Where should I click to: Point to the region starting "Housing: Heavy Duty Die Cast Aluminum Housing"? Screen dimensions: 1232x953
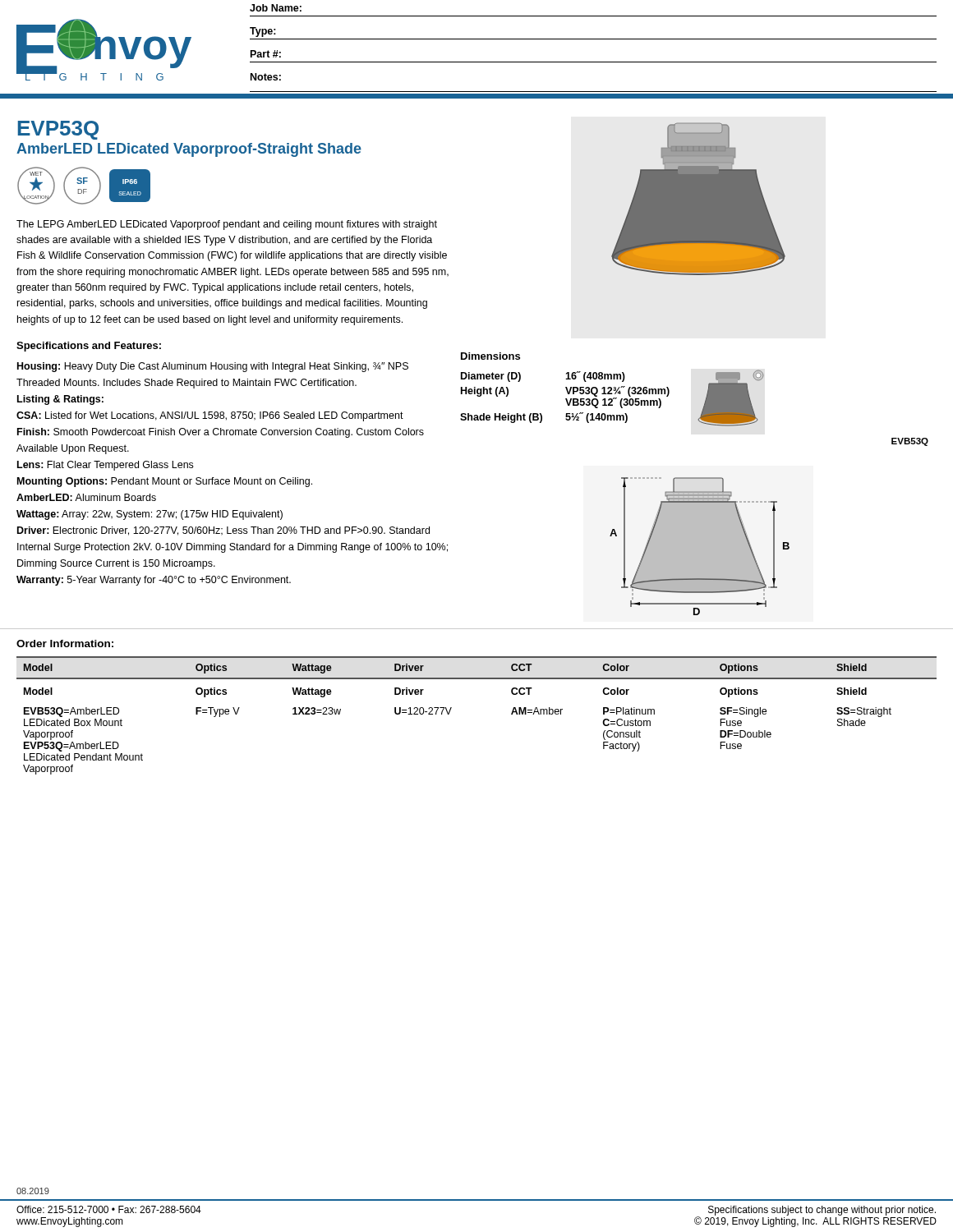pyautogui.click(x=233, y=473)
